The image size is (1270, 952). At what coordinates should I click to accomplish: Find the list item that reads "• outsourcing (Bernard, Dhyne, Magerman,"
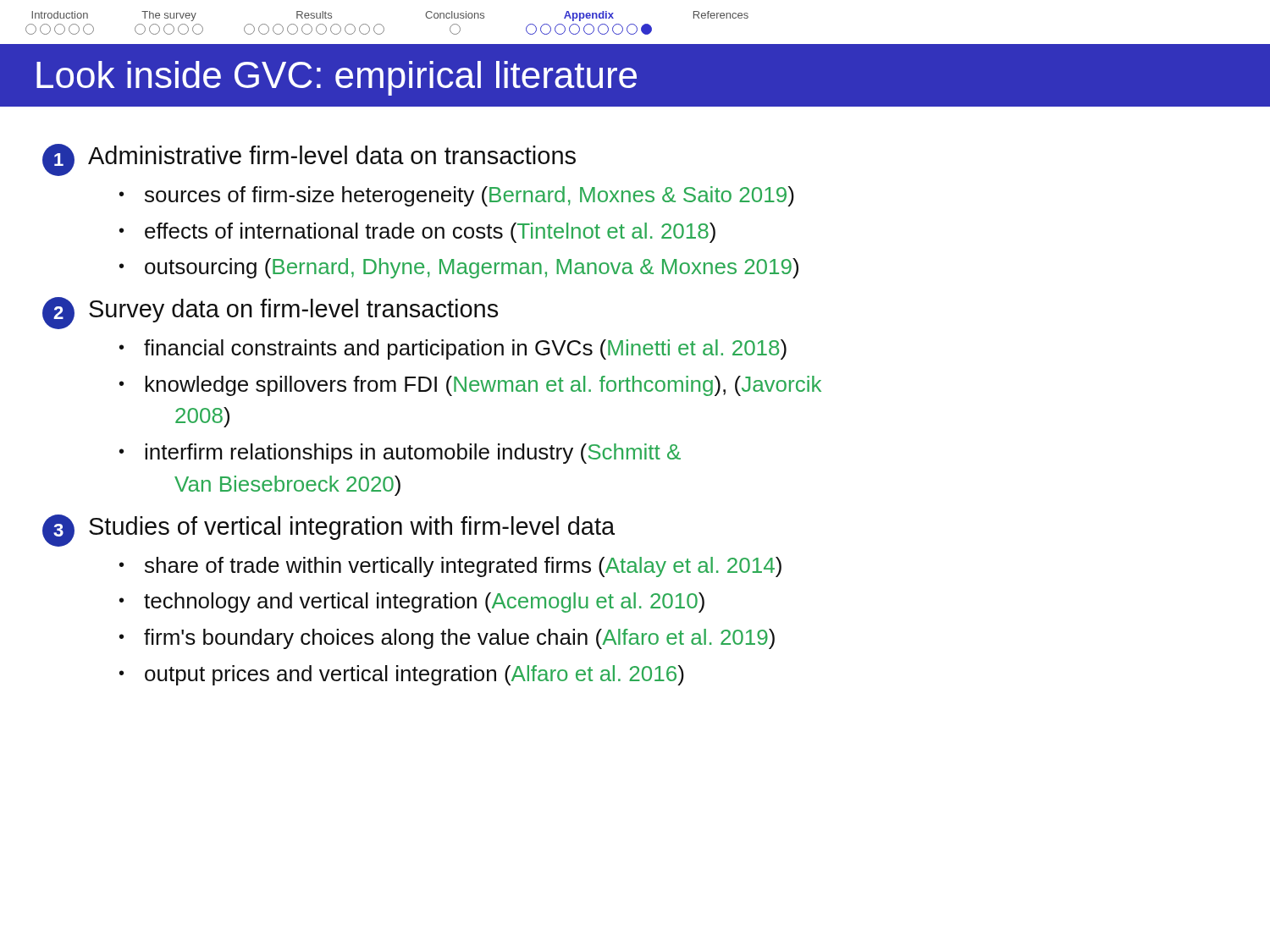coord(459,267)
